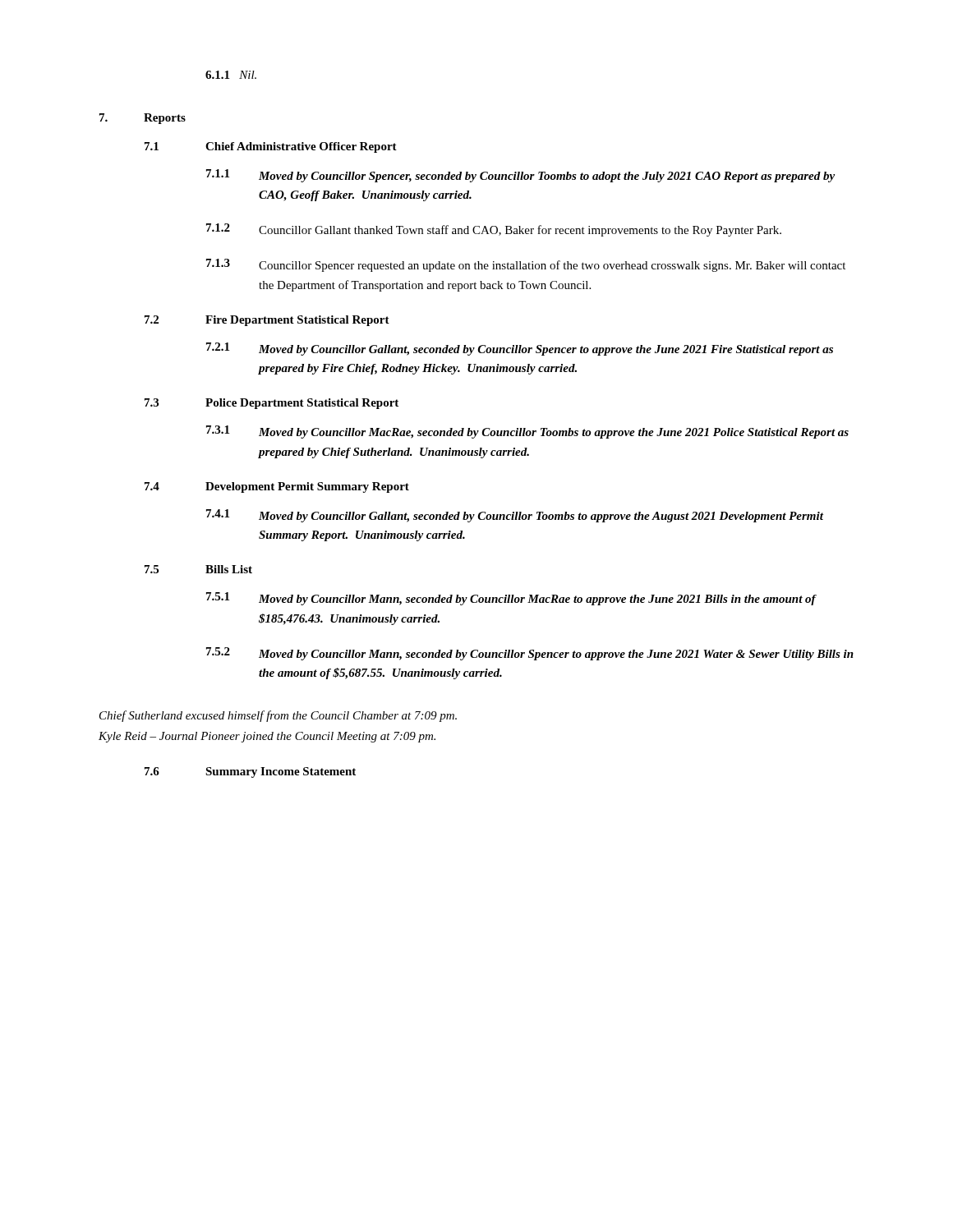This screenshot has width=953, height=1232.
Task: Click on the block starting "7.5 Bills List"
Action: click(198, 570)
